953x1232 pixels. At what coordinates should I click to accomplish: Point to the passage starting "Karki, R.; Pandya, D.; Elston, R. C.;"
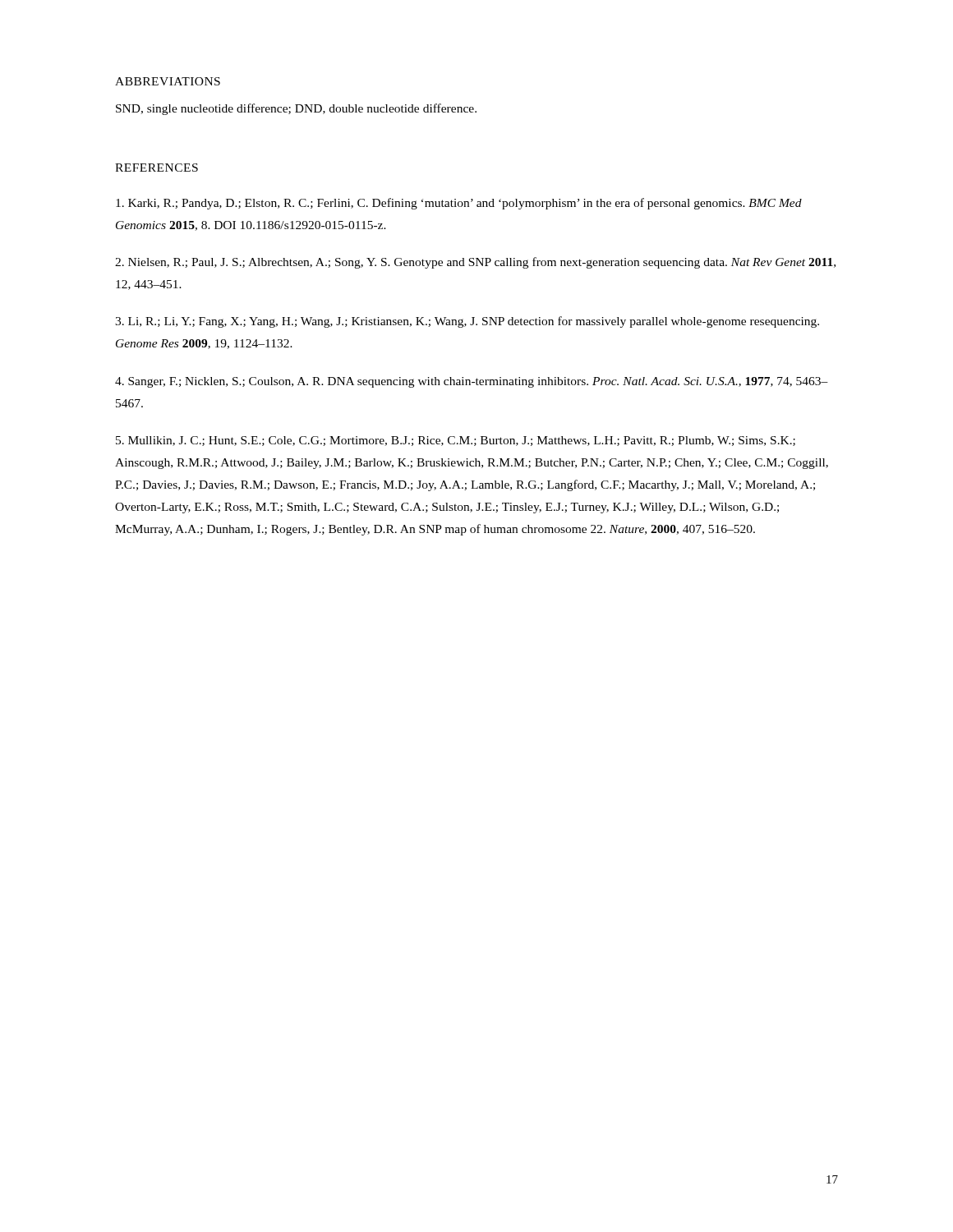(x=458, y=213)
